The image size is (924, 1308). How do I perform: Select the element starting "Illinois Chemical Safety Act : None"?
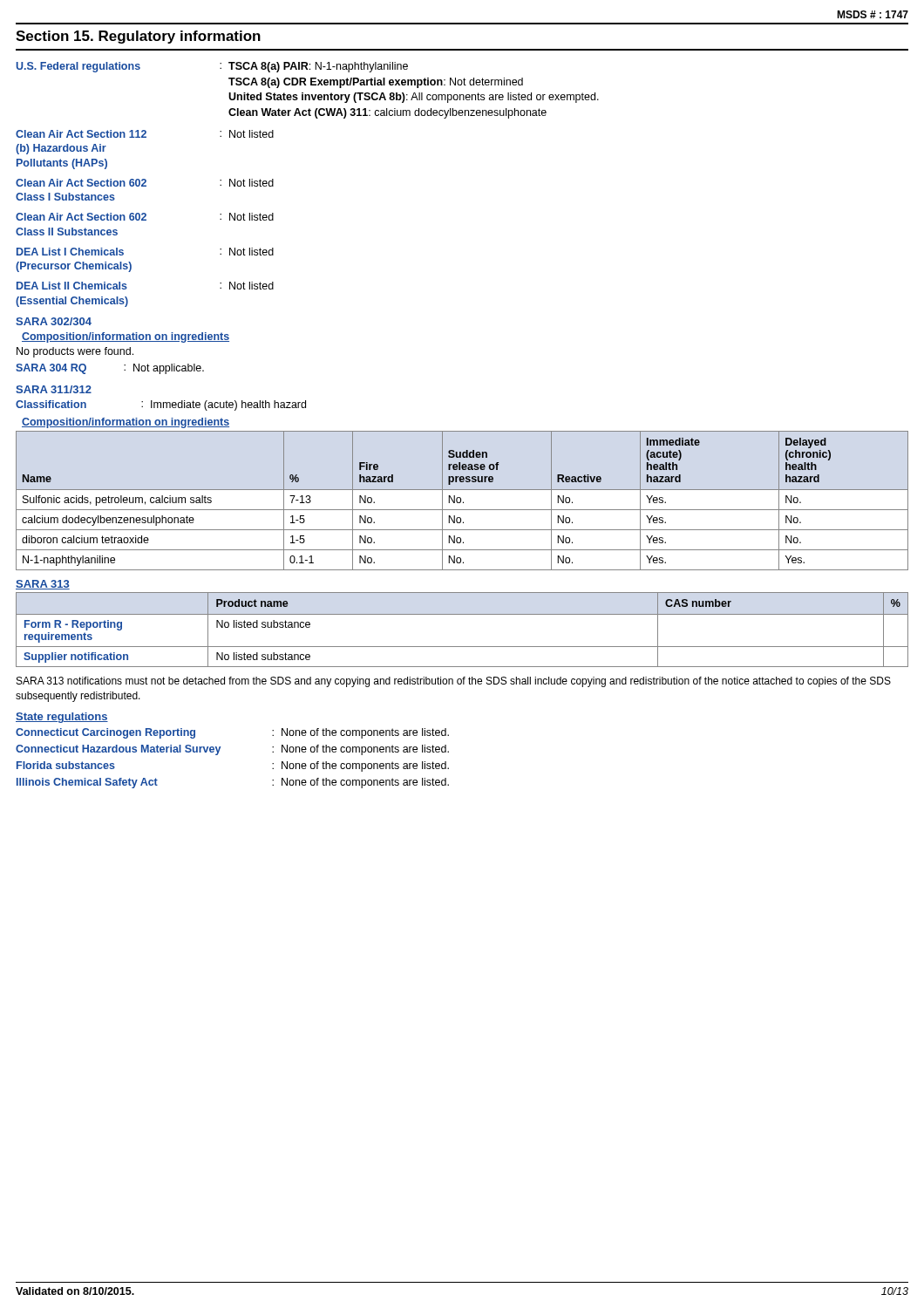[85, 783]
